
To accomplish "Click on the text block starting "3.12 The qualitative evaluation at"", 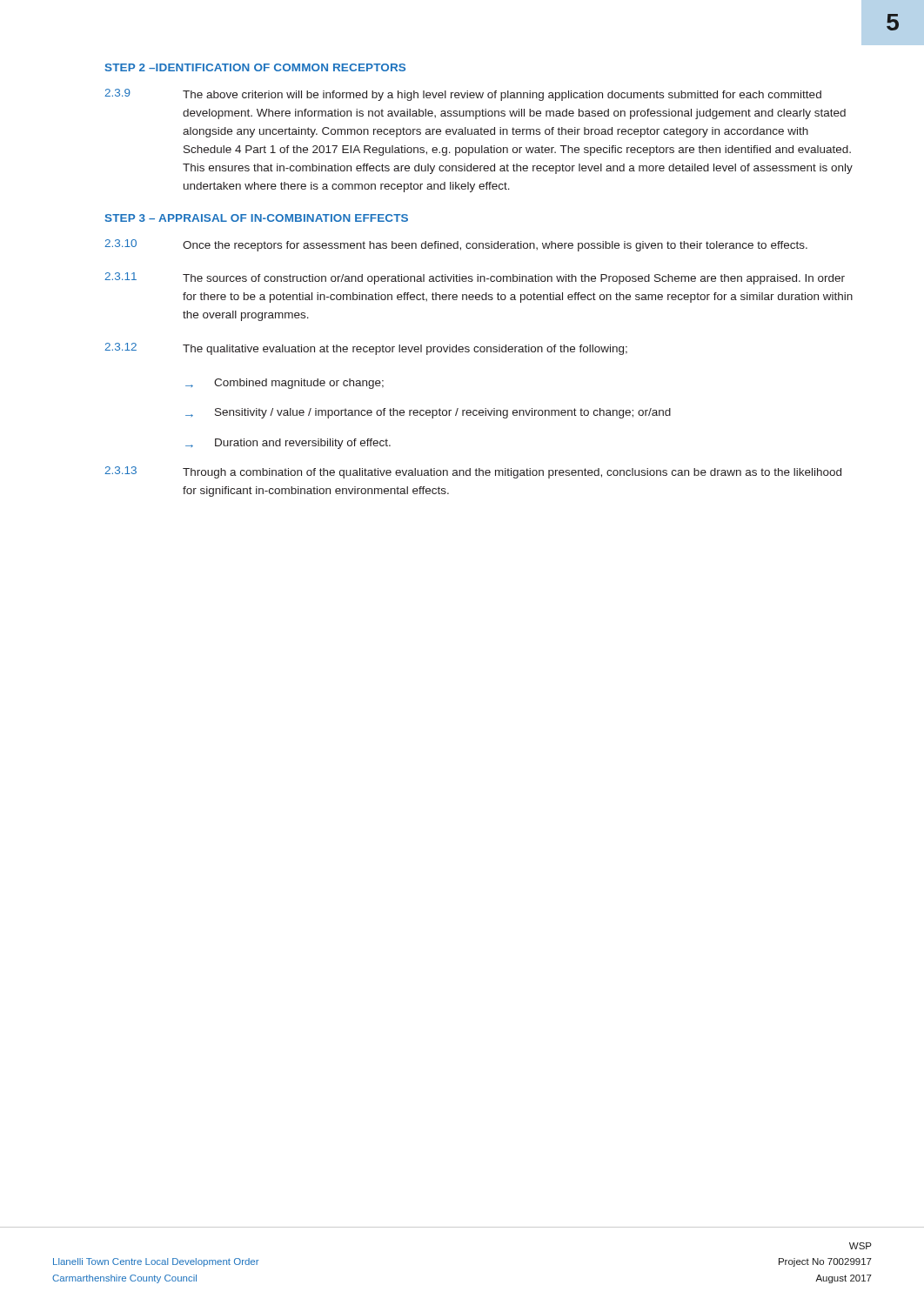I will click(x=479, y=349).
